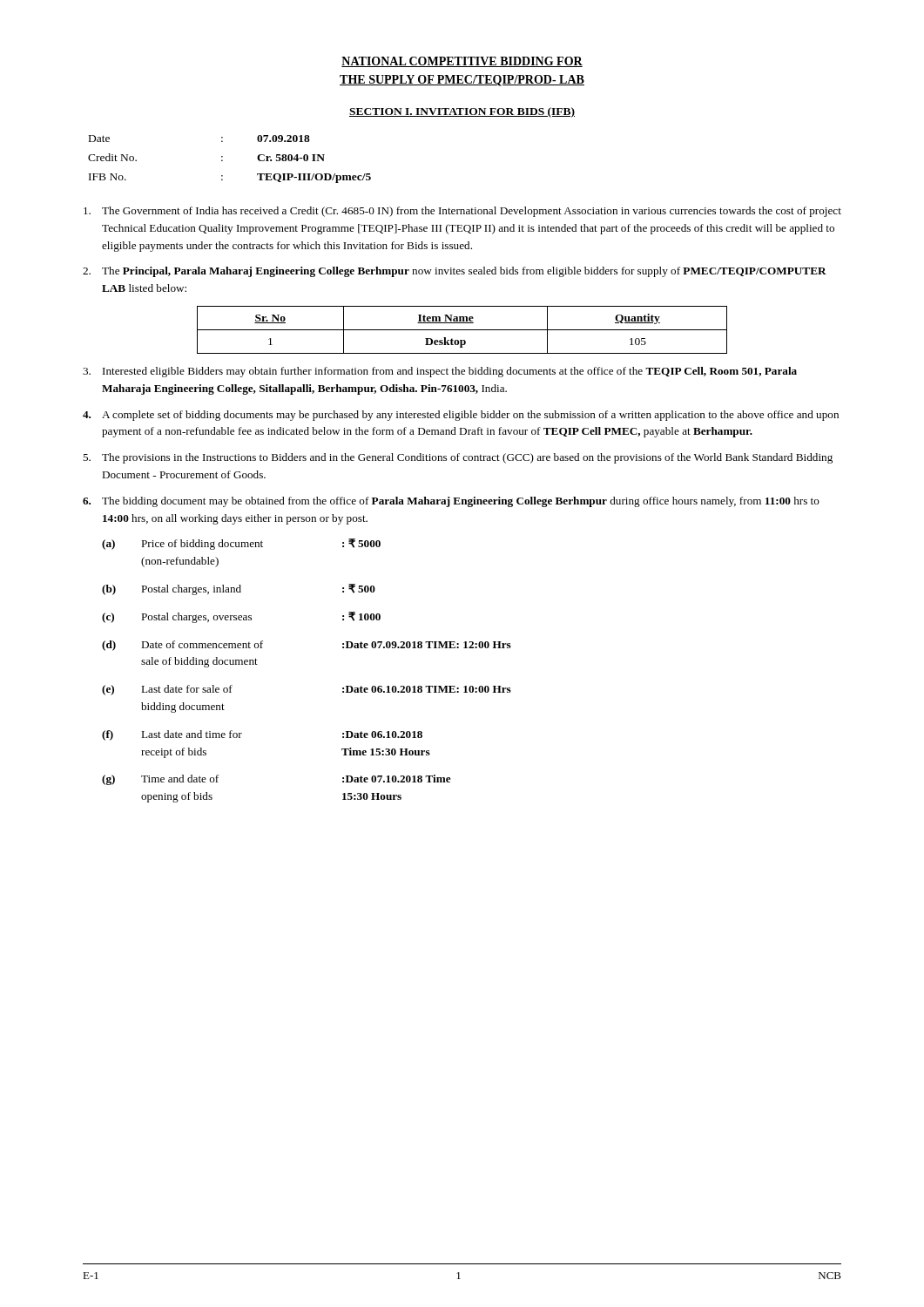Select the region starting "2. The Principal, Parala"
924x1307 pixels.
pyautogui.click(x=462, y=280)
